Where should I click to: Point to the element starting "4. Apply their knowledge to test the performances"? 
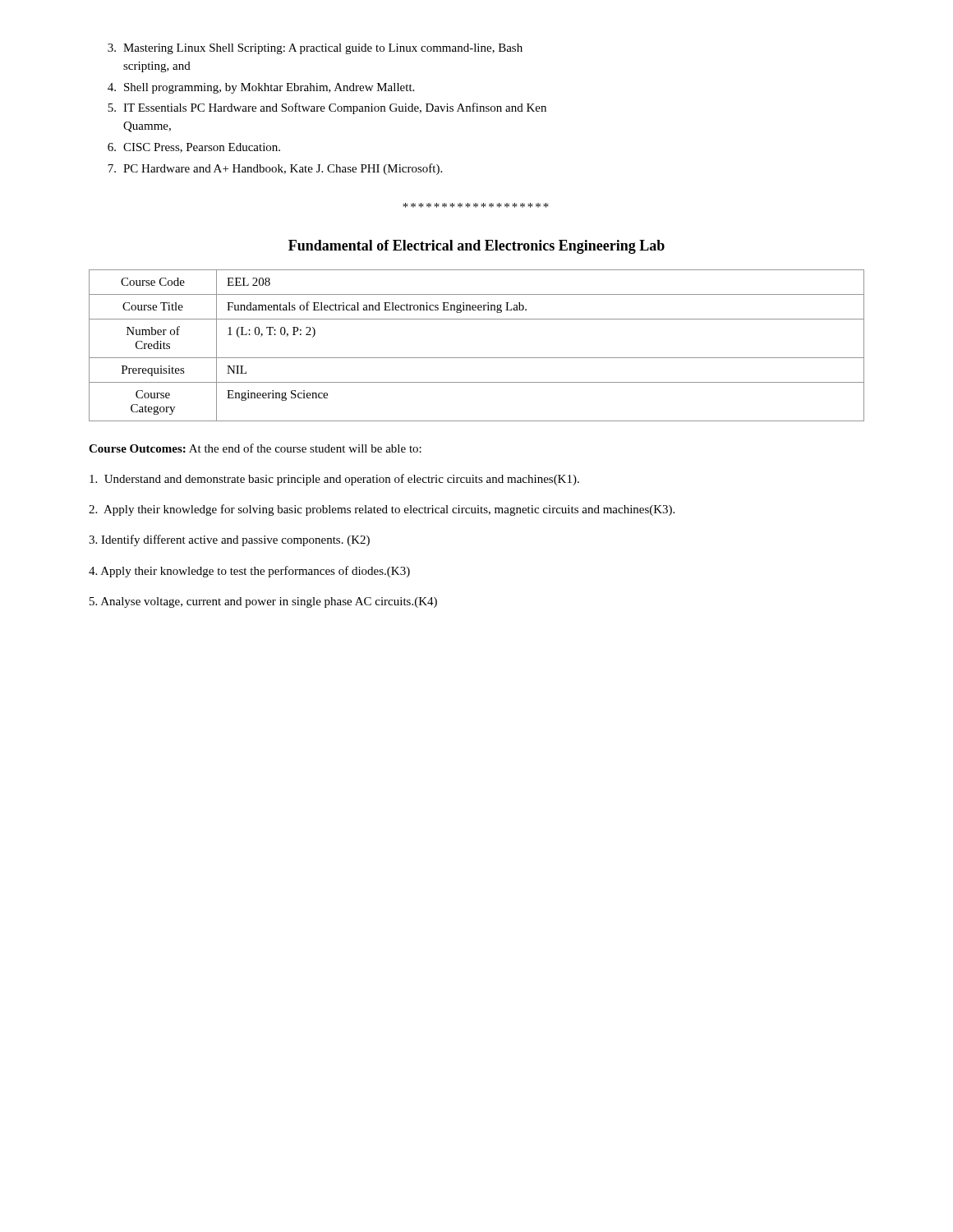coord(249,570)
